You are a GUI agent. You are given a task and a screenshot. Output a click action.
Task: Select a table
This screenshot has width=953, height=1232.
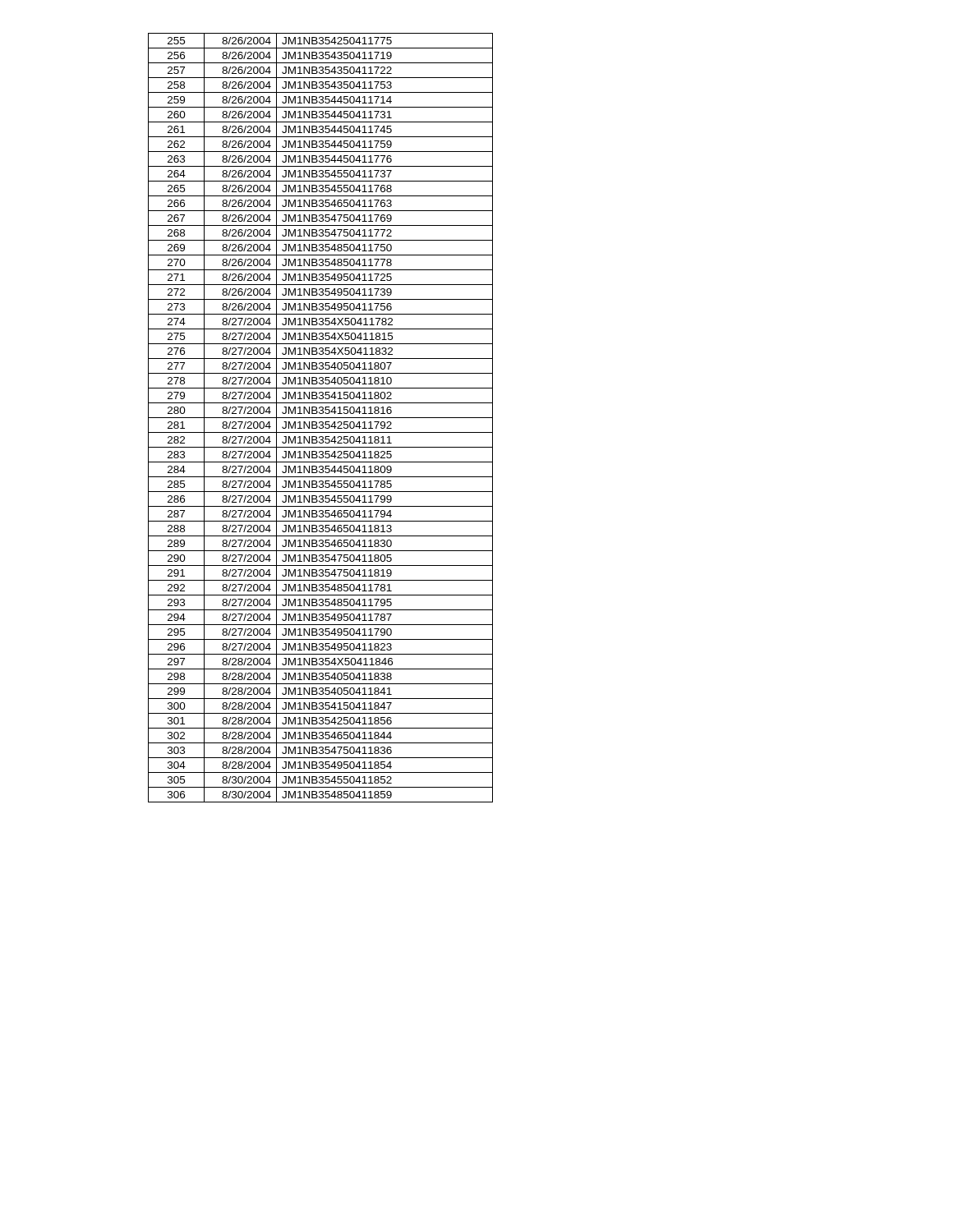[x=320, y=418]
